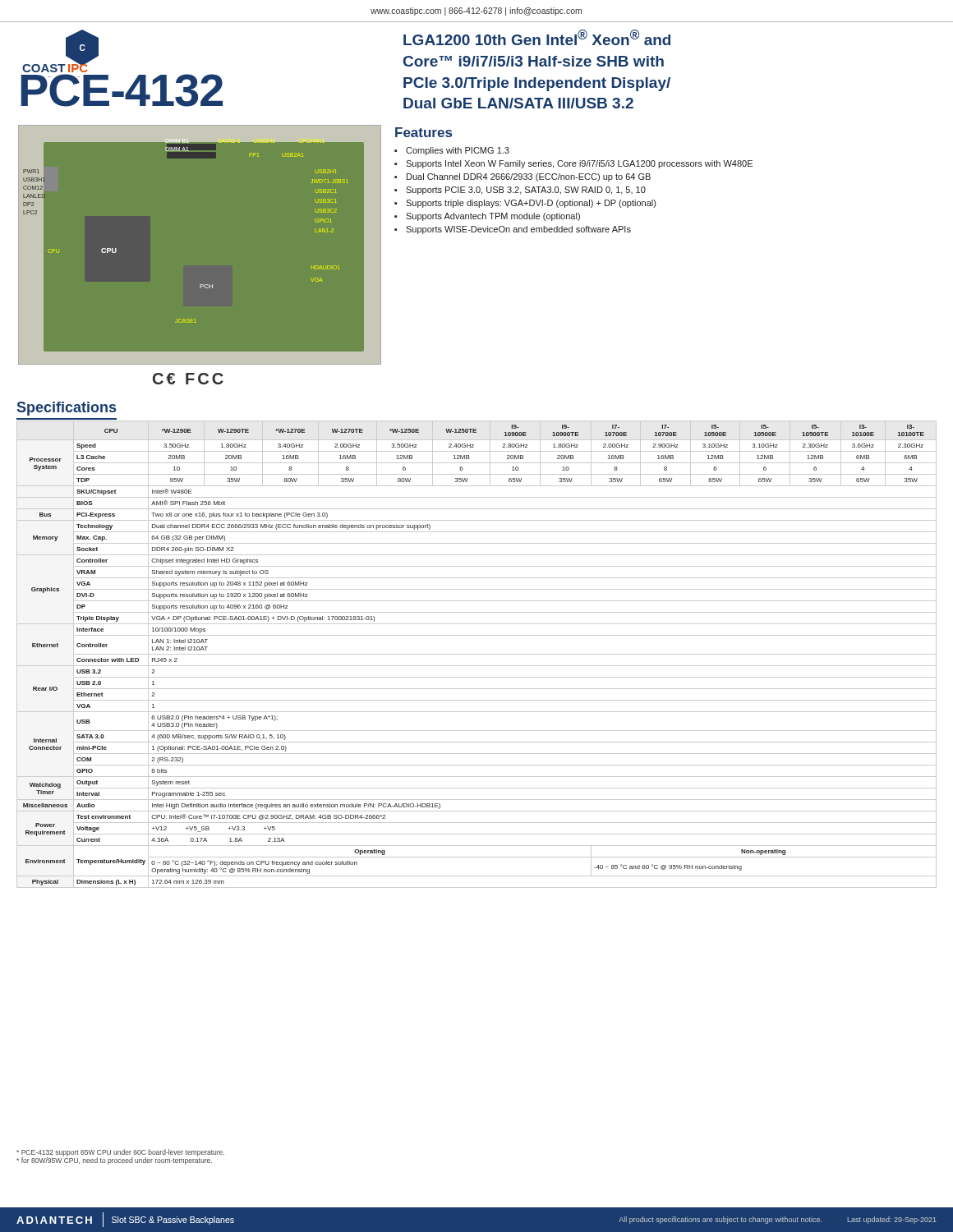Viewport: 953px width, 1232px height.
Task: Find the table that mentions "Connector with LED"
Action: point(476,654)
